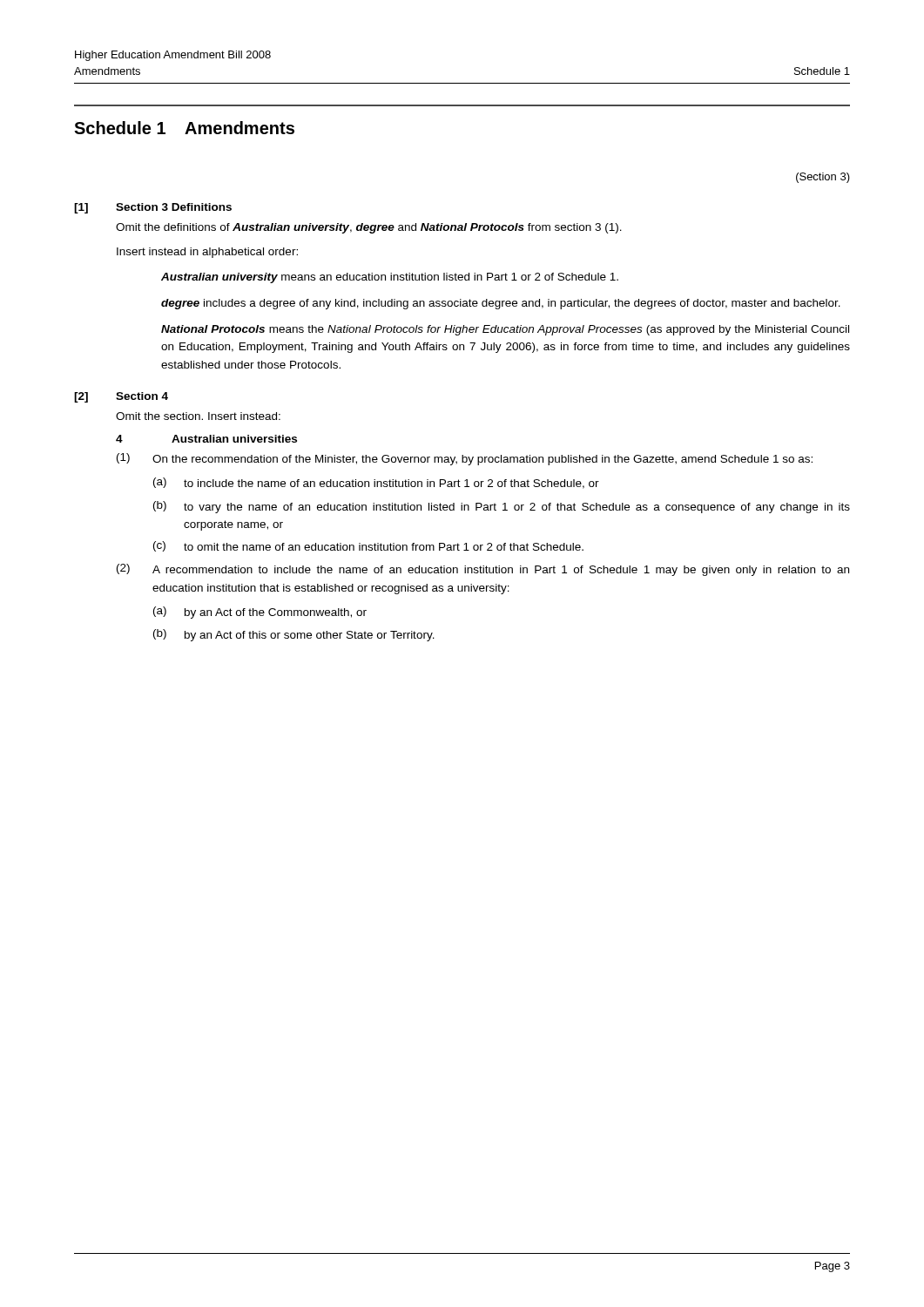Navigate to the region starting "(b) to vary the name"
The width and height of the screenshot is (924, 1307).
pos(501,516)
